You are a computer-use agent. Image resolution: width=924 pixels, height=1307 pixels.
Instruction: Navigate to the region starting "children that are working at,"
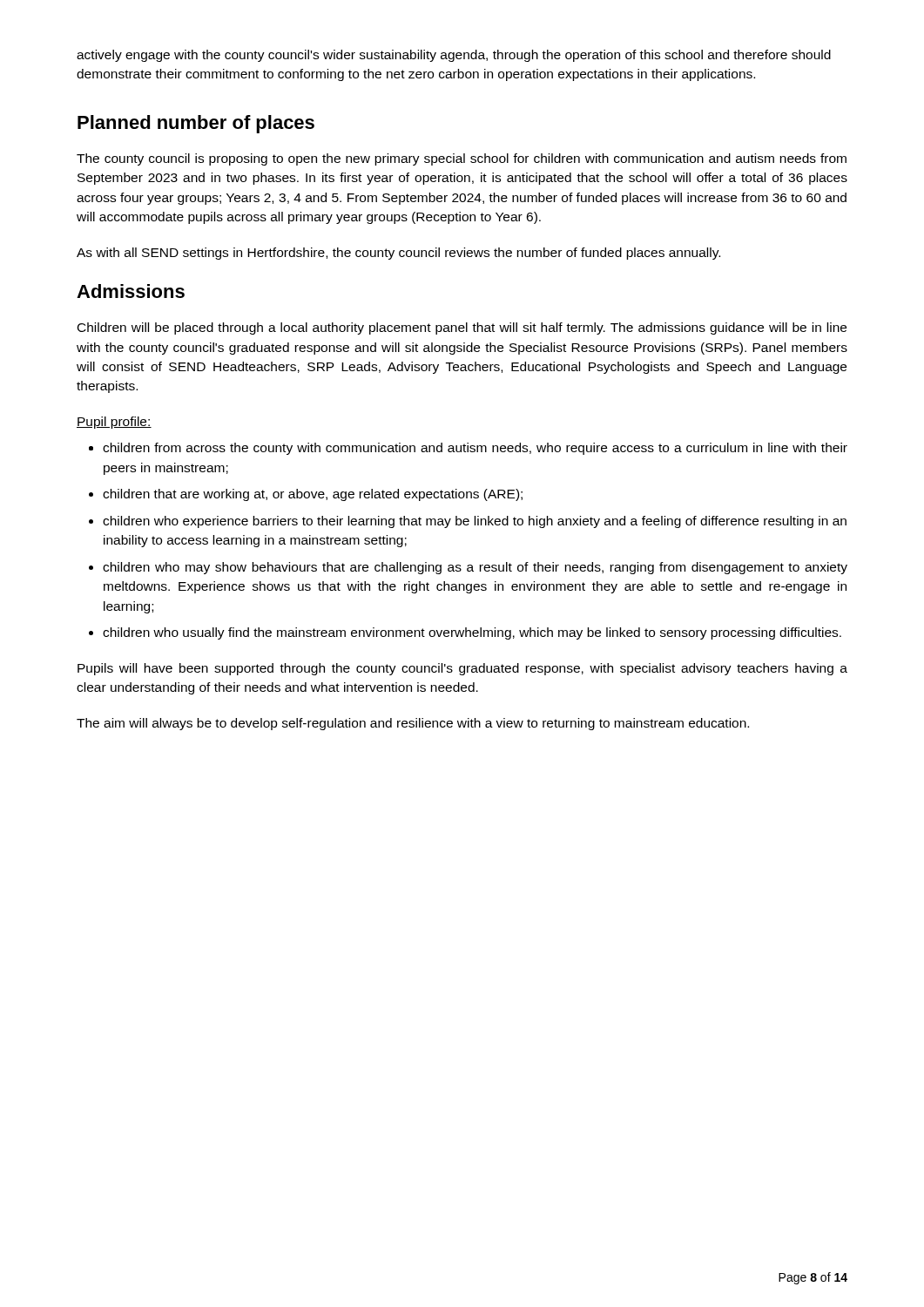(x=462, y=564)
